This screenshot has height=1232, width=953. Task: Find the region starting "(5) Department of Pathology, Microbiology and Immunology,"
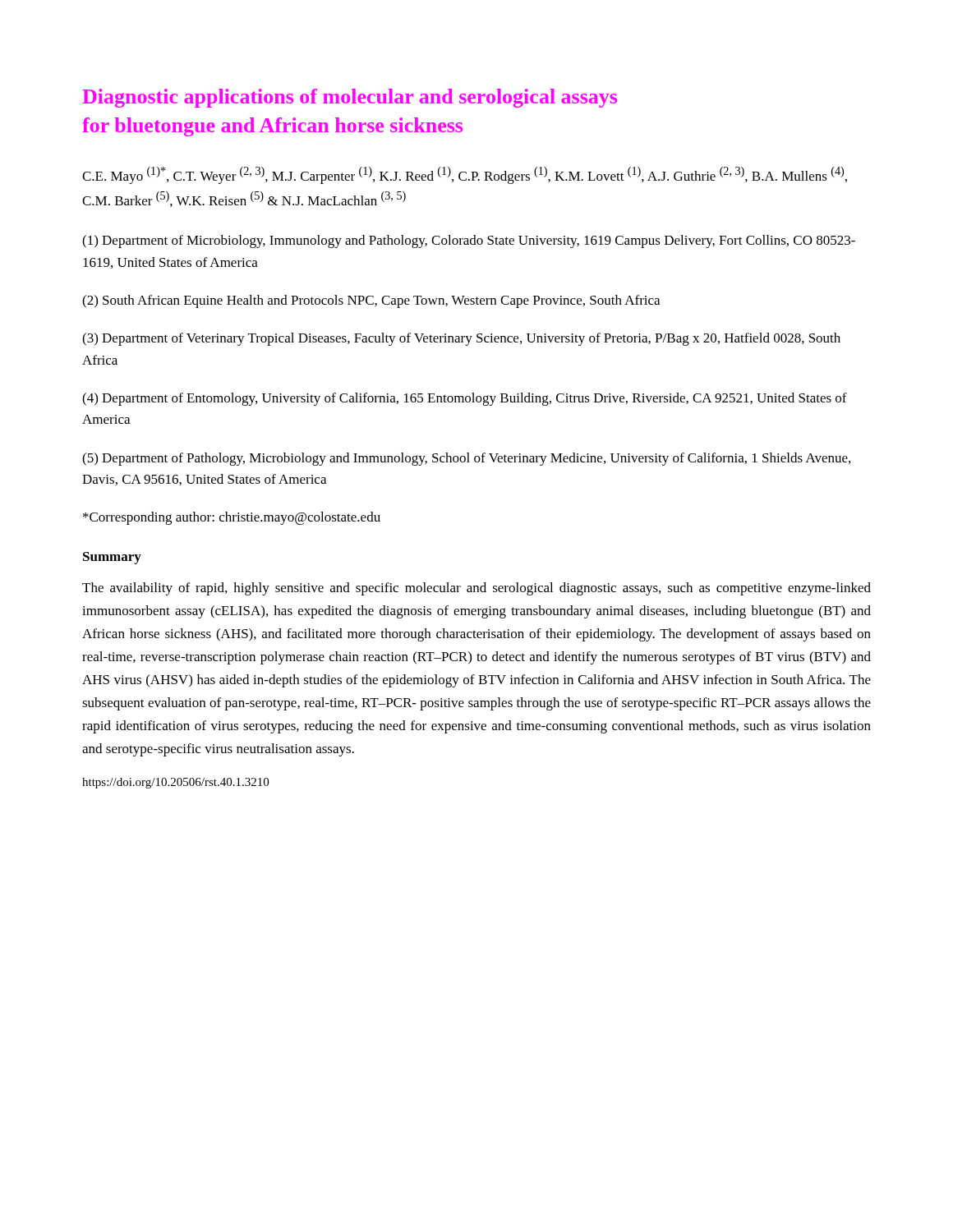coord(467,468)
